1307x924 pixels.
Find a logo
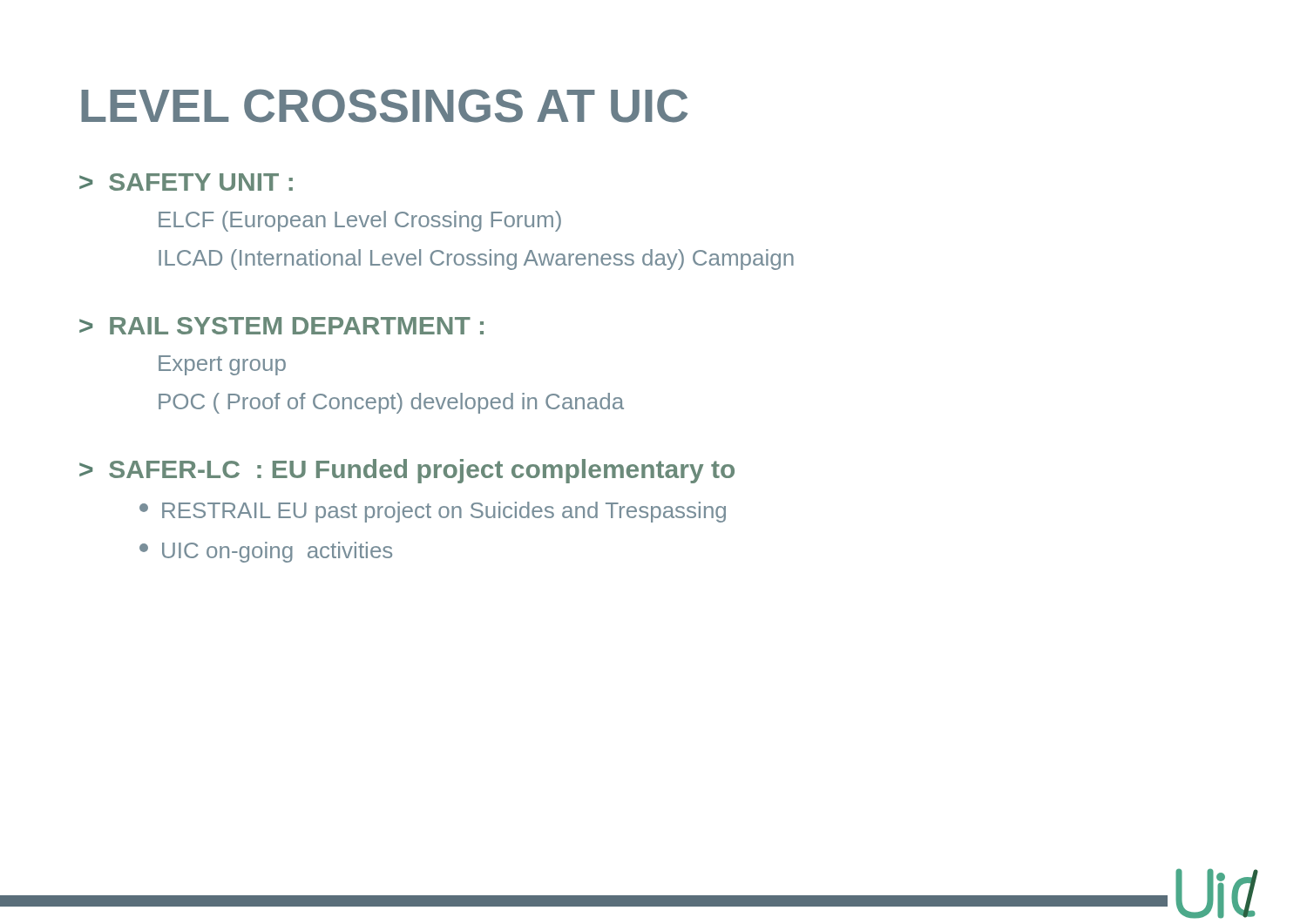coord(1217,894)
